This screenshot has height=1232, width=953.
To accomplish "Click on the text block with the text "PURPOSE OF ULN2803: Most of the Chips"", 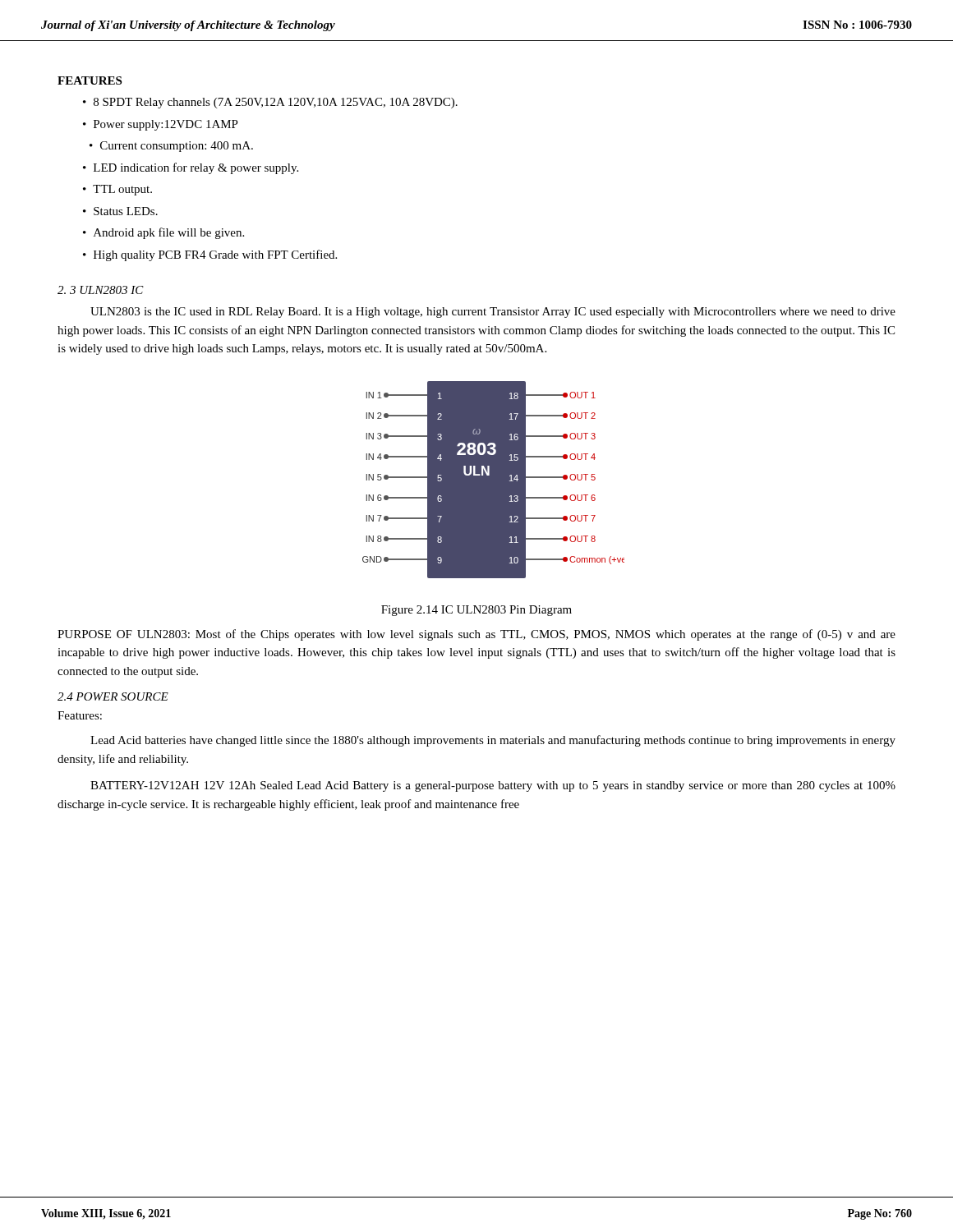I will [476, 652].
